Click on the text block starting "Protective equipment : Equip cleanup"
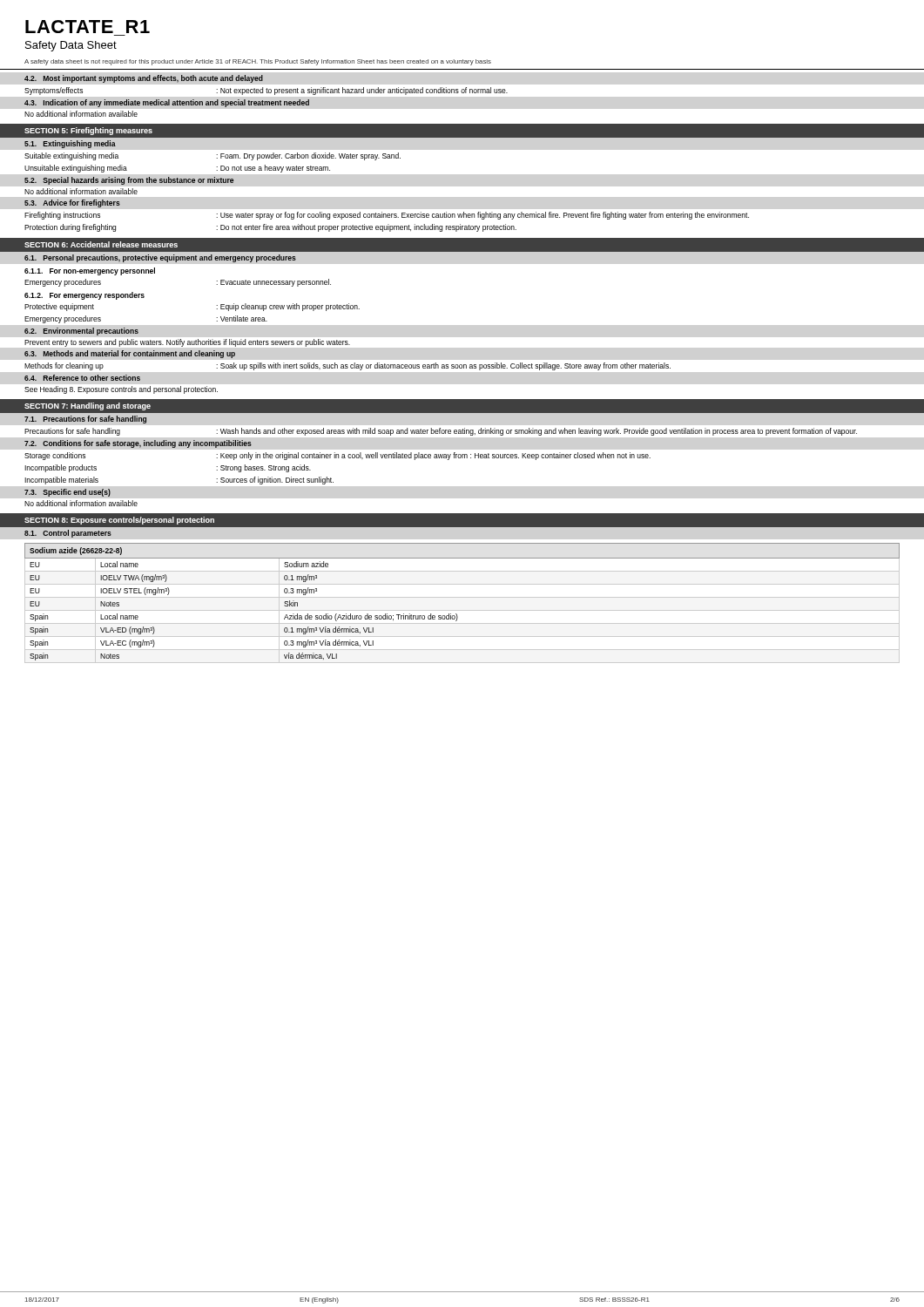The image size is (924, 1307). (63, 307)
